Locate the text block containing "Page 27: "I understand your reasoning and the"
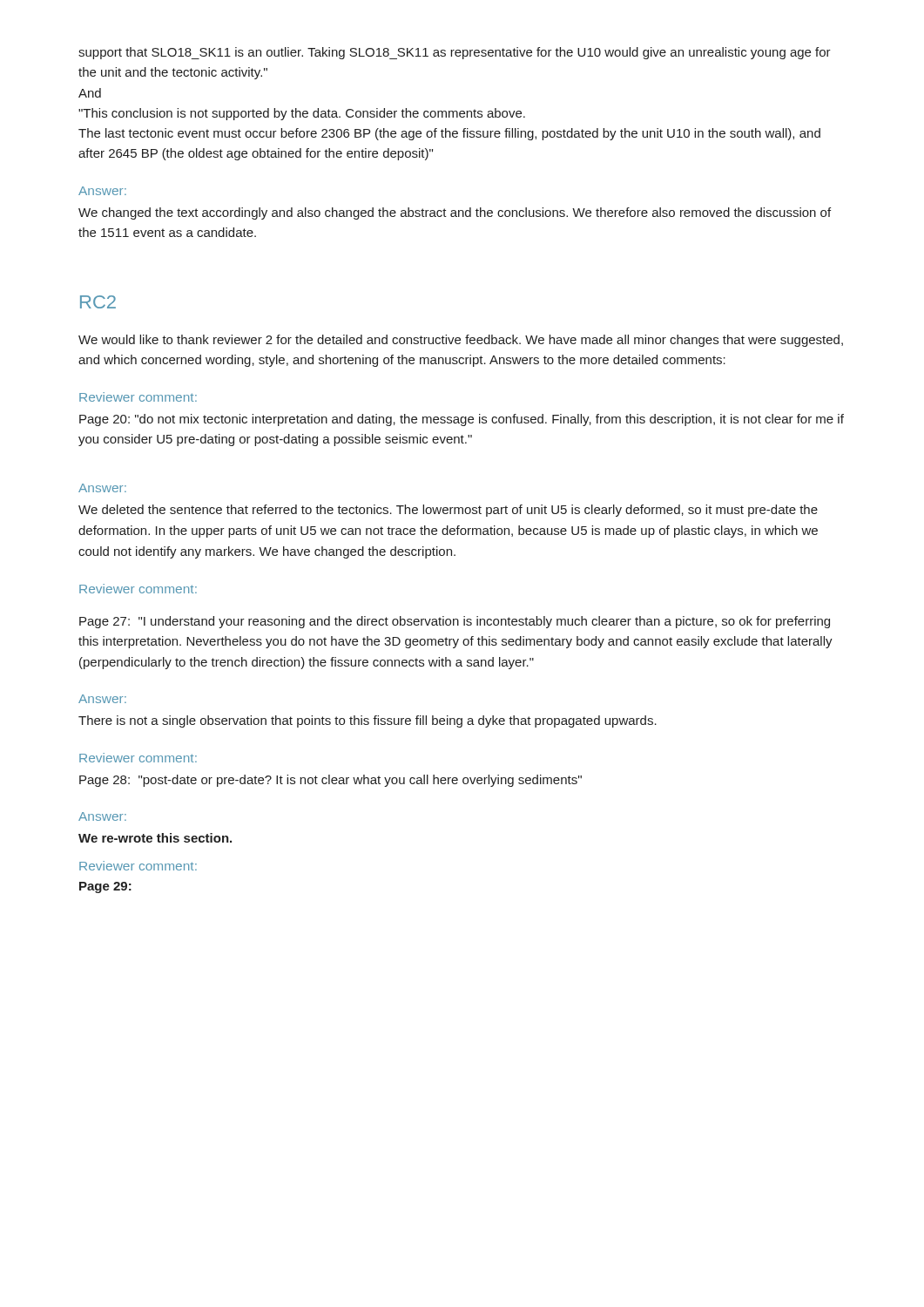The height and width of the screenshot is (1307, 924). click(x=455, y=641)
